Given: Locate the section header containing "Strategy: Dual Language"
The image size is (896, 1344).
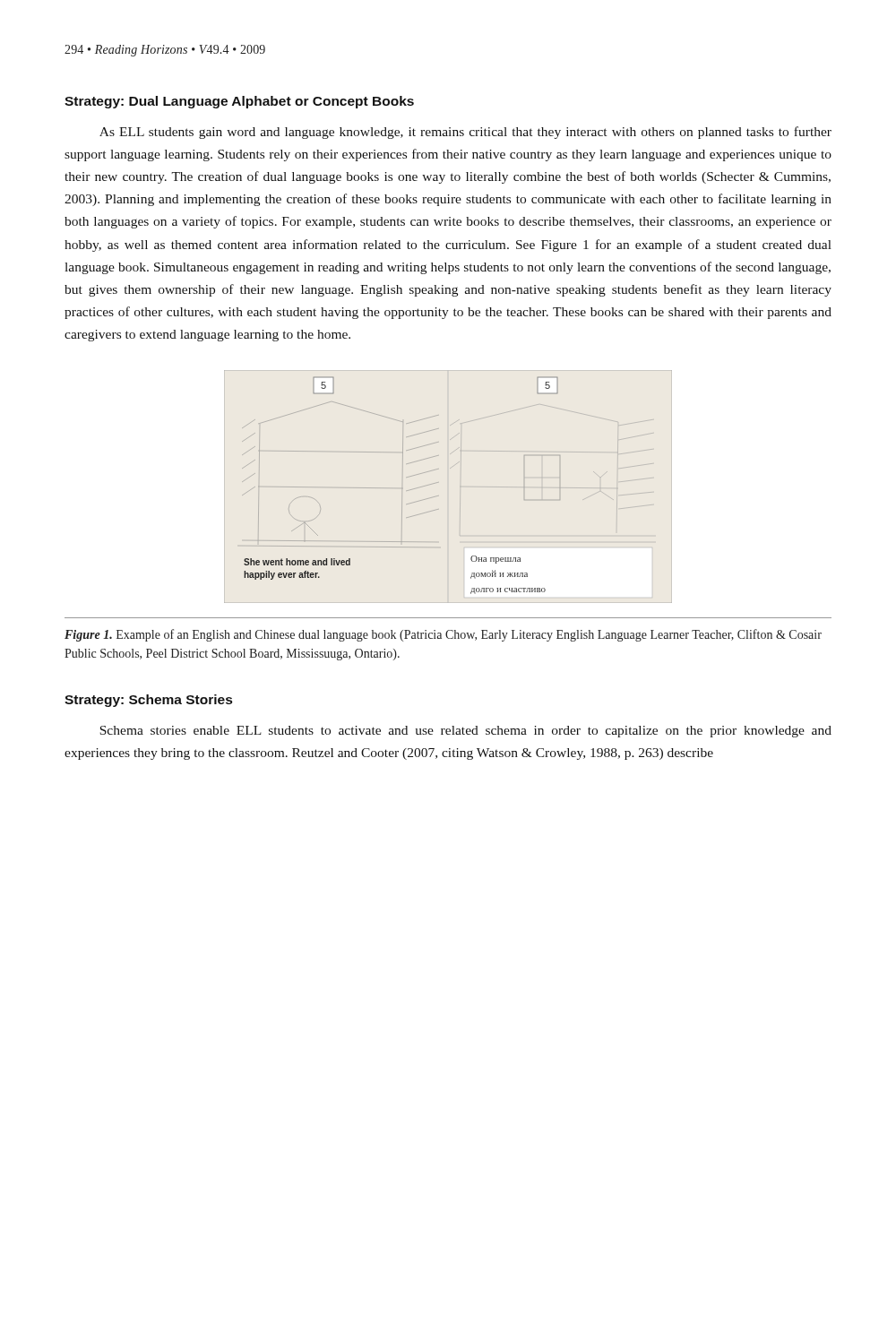Looking at the screenshot, I should click(x=239, y=101).
